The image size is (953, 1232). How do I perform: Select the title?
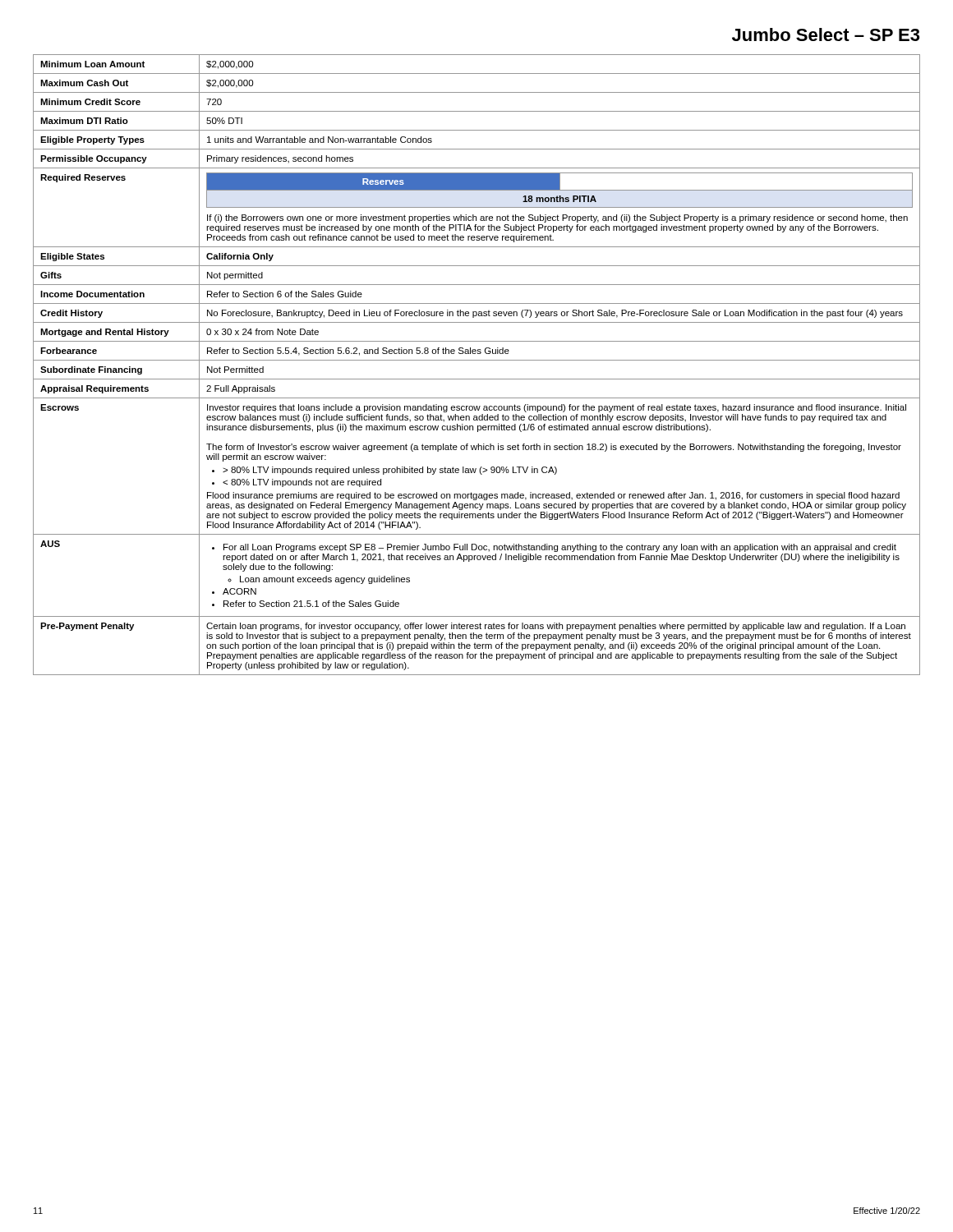(x=826, y=35)
